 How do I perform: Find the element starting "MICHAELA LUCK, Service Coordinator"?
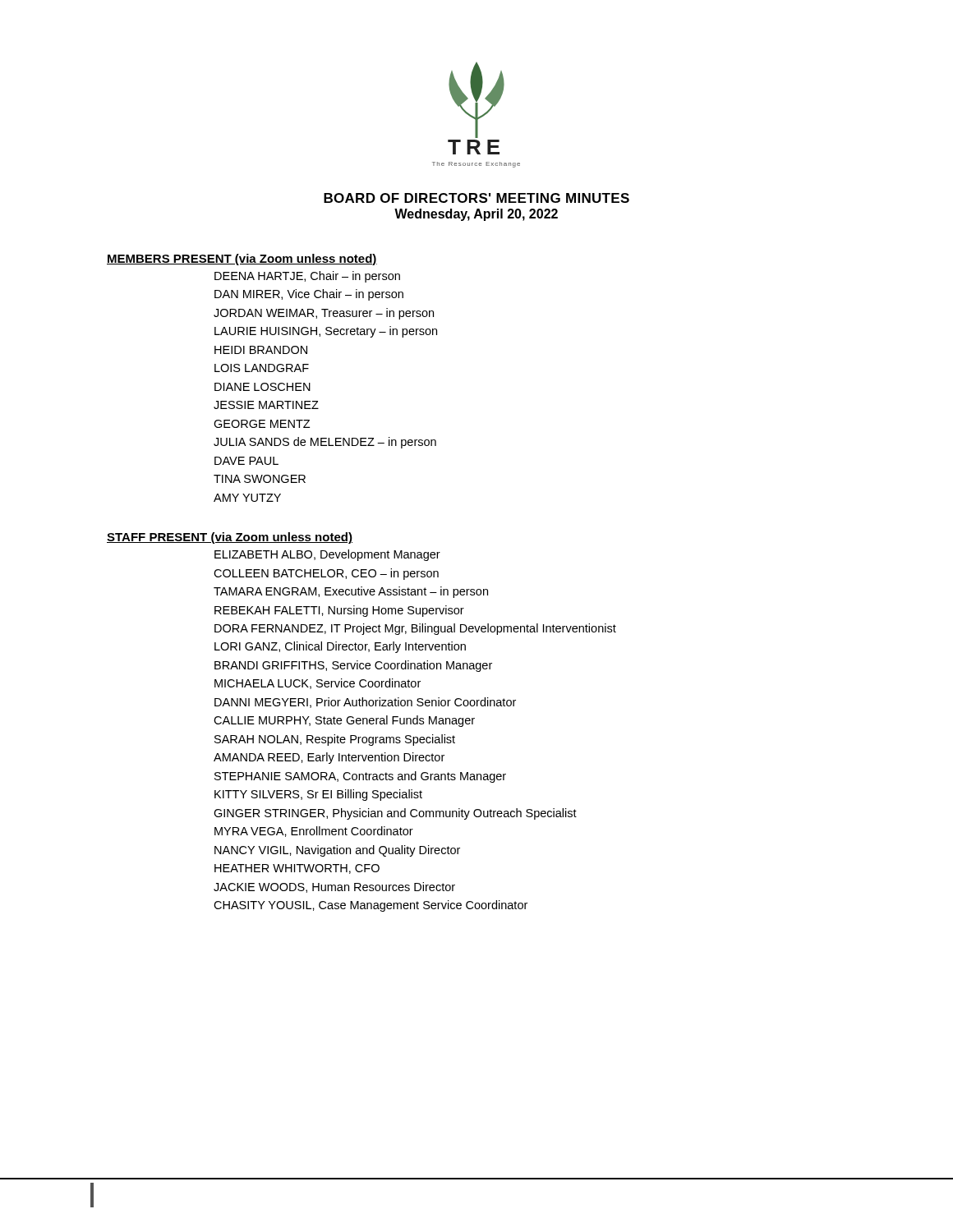(317, 684)
